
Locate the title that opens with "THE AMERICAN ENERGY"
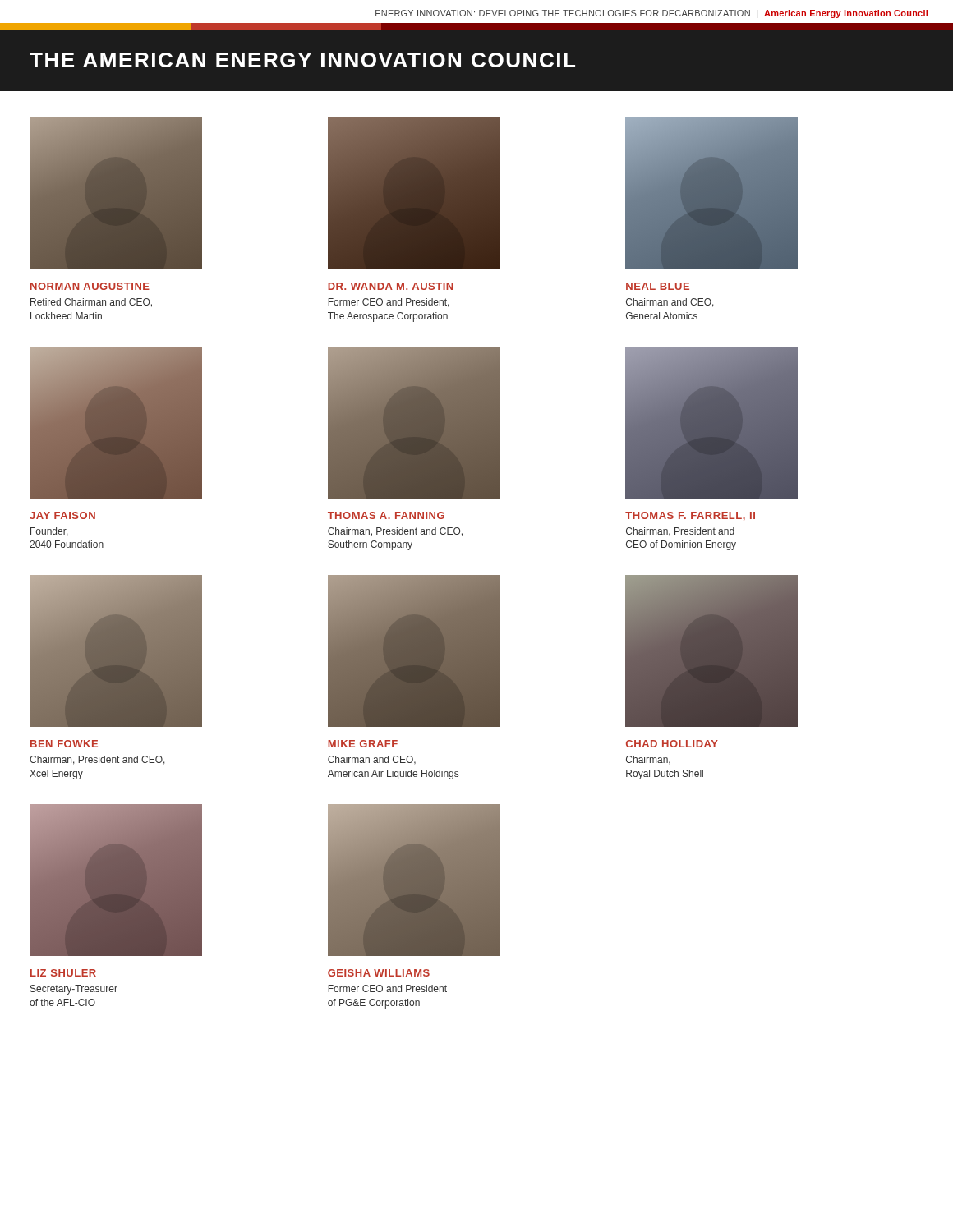point(476,60)
